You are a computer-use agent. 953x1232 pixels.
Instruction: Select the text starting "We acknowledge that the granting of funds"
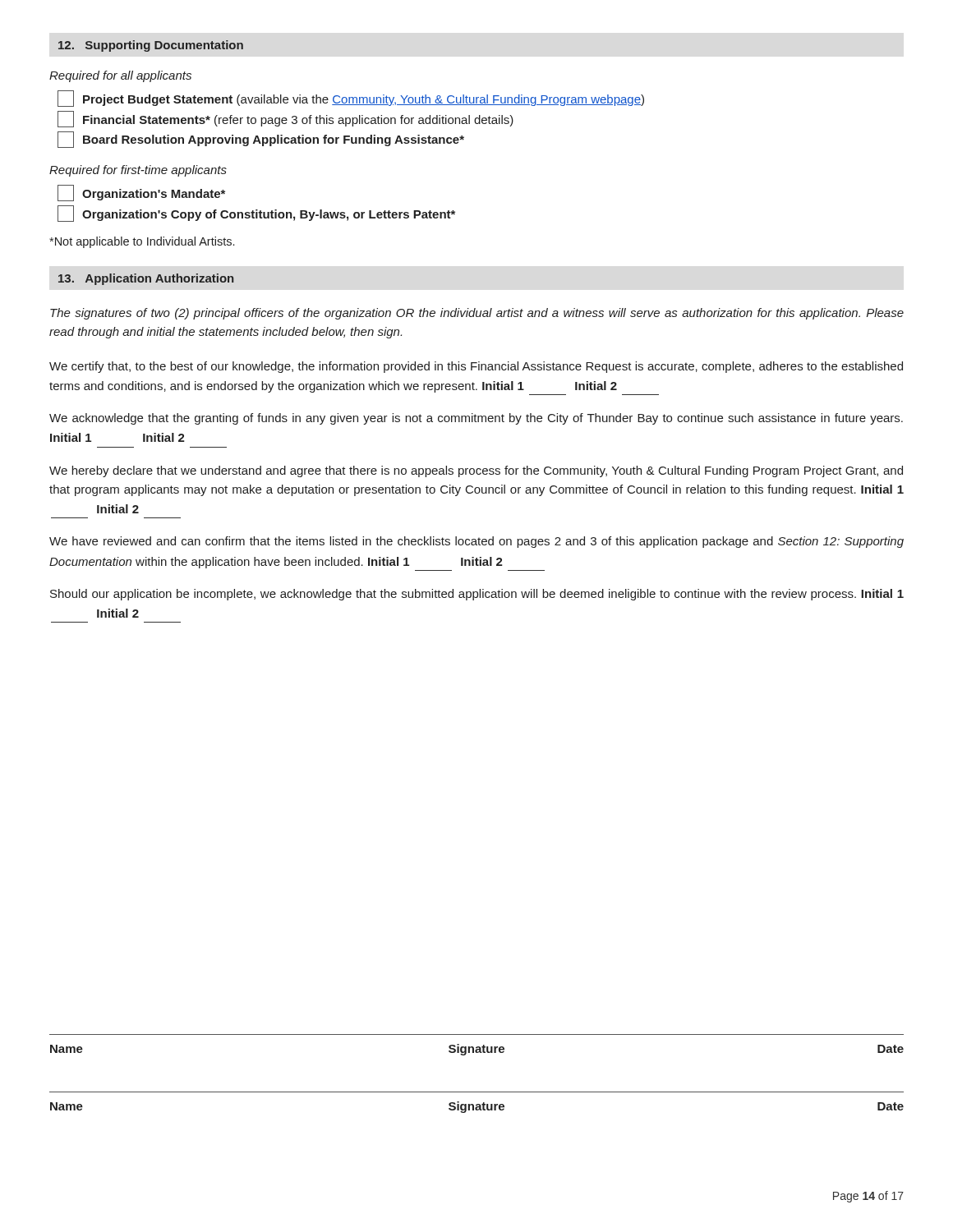pos(476,429)
